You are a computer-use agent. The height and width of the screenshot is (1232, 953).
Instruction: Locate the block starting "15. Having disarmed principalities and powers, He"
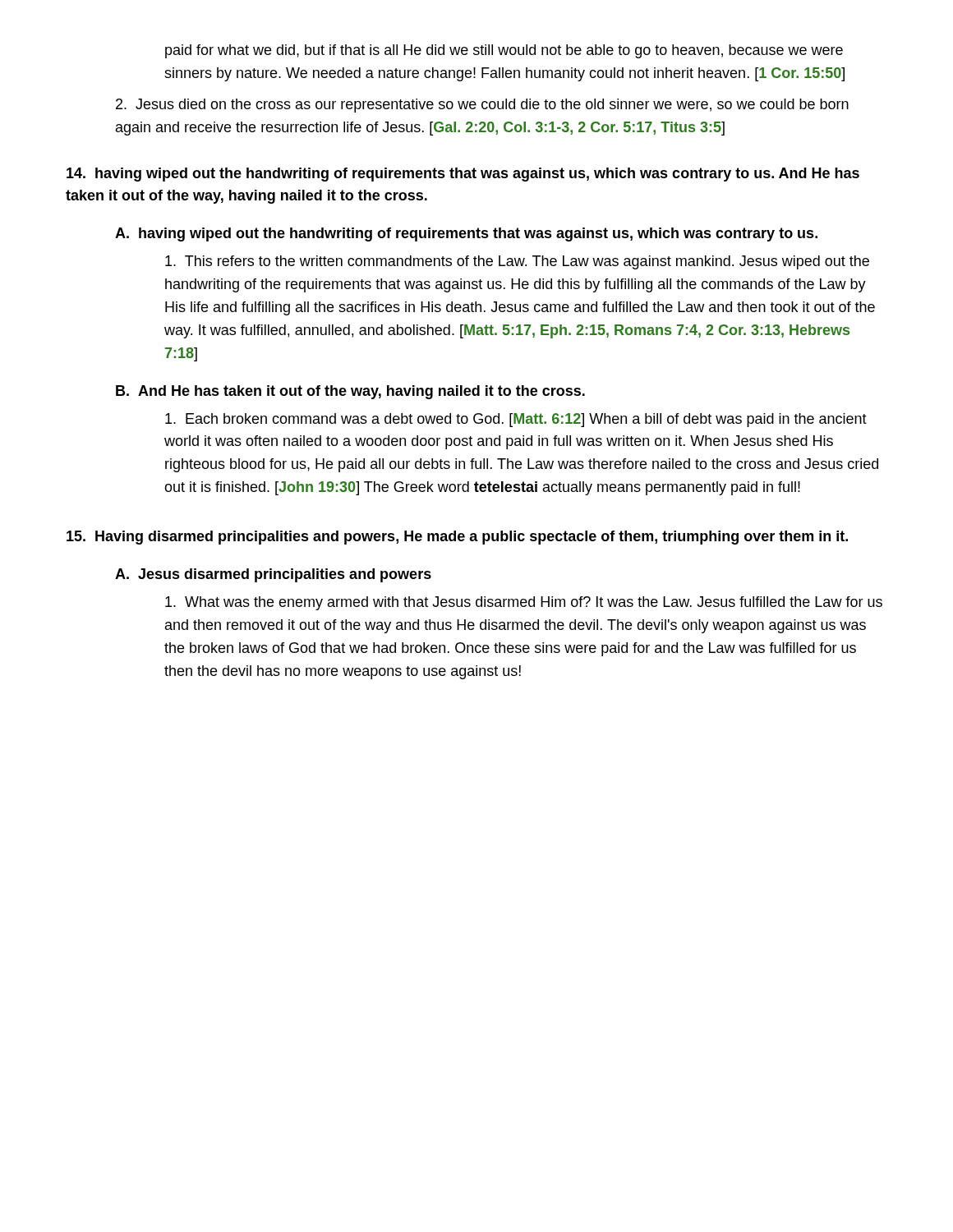[x=457, y=536]
